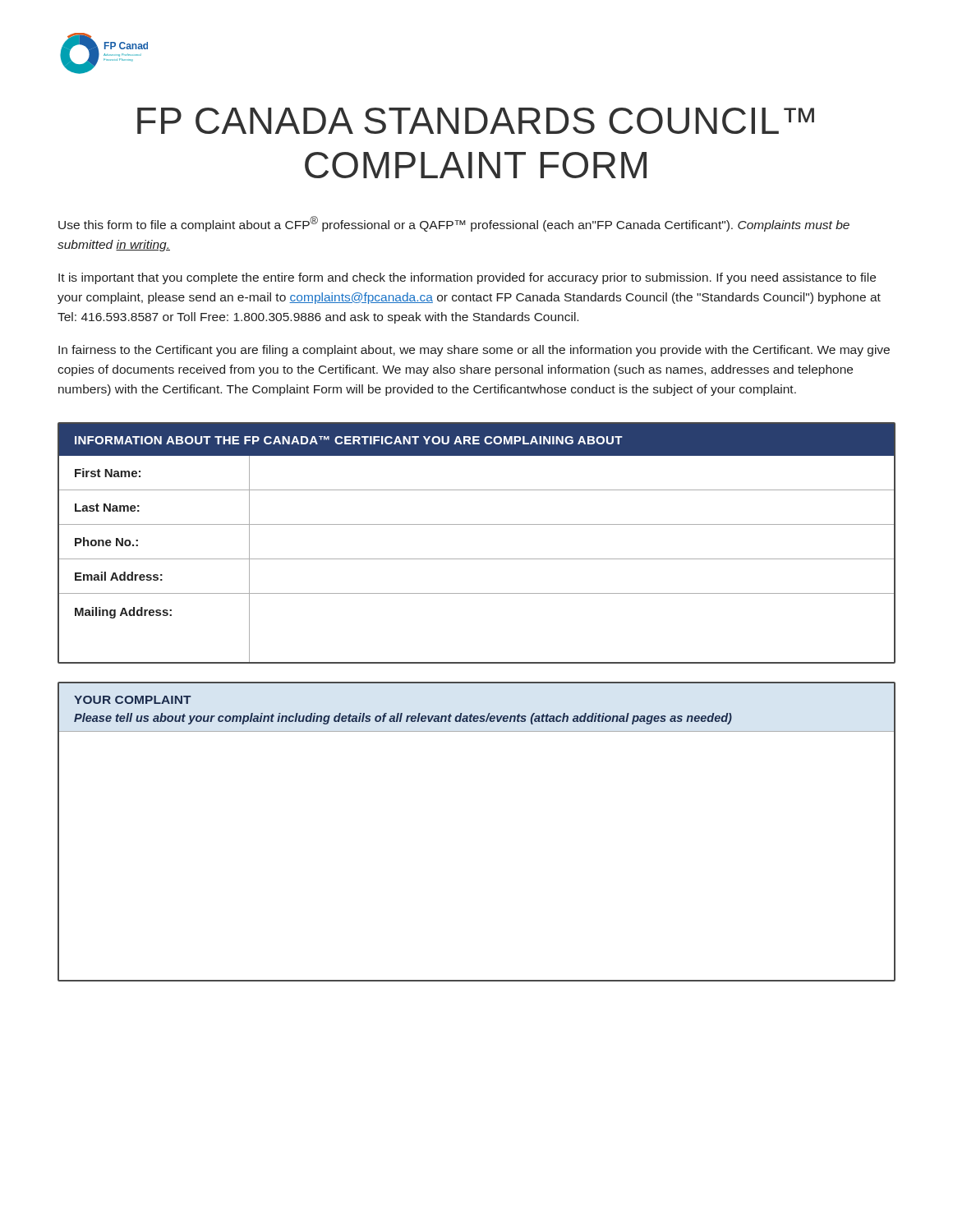The width and height of the screenshot is (953, 1232).
Task: Click on the text block containing "In fairness to the Certificant you"
Action: click(x=474, y=369)
